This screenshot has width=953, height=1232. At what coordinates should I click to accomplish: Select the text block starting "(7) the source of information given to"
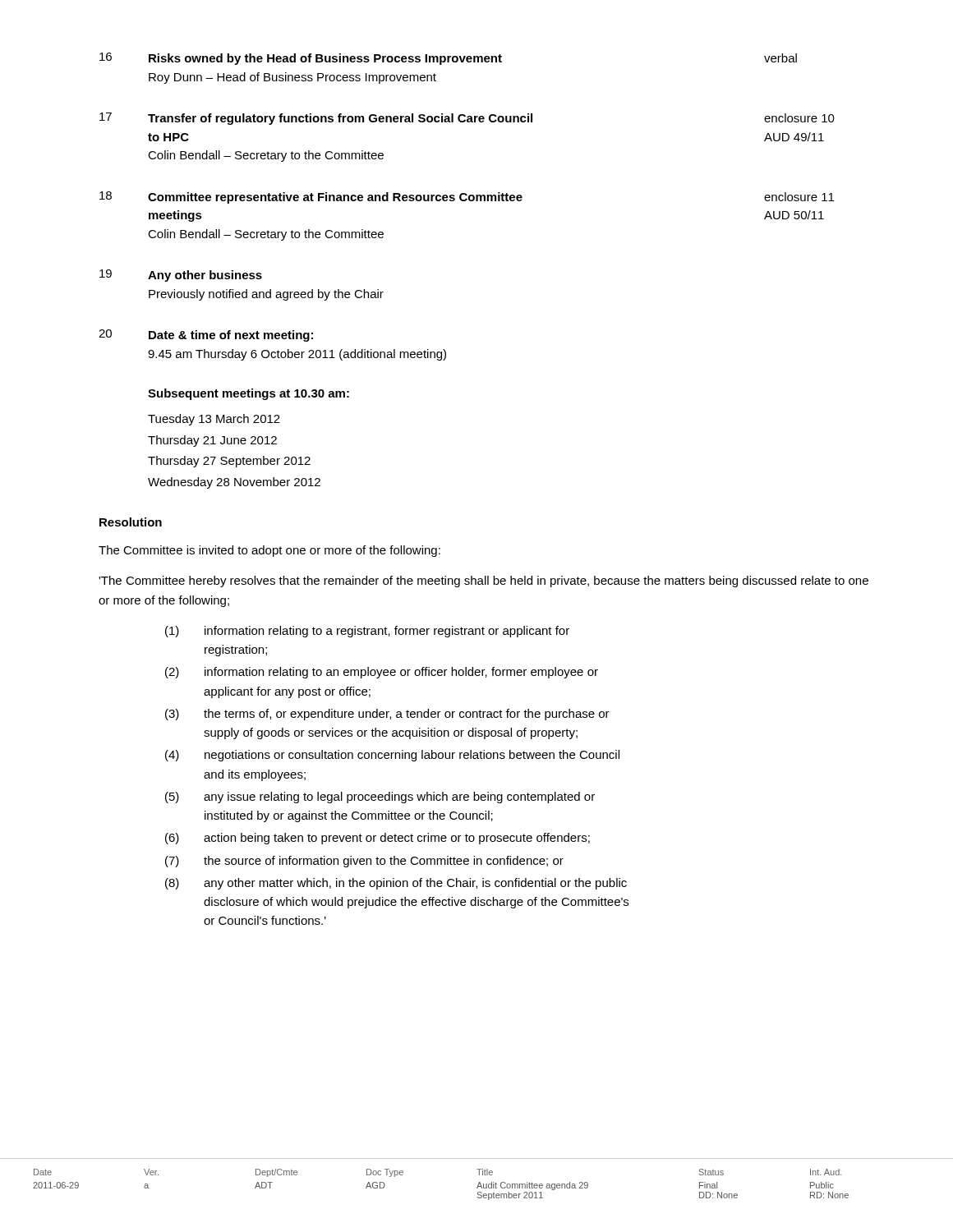pos(518,860)
